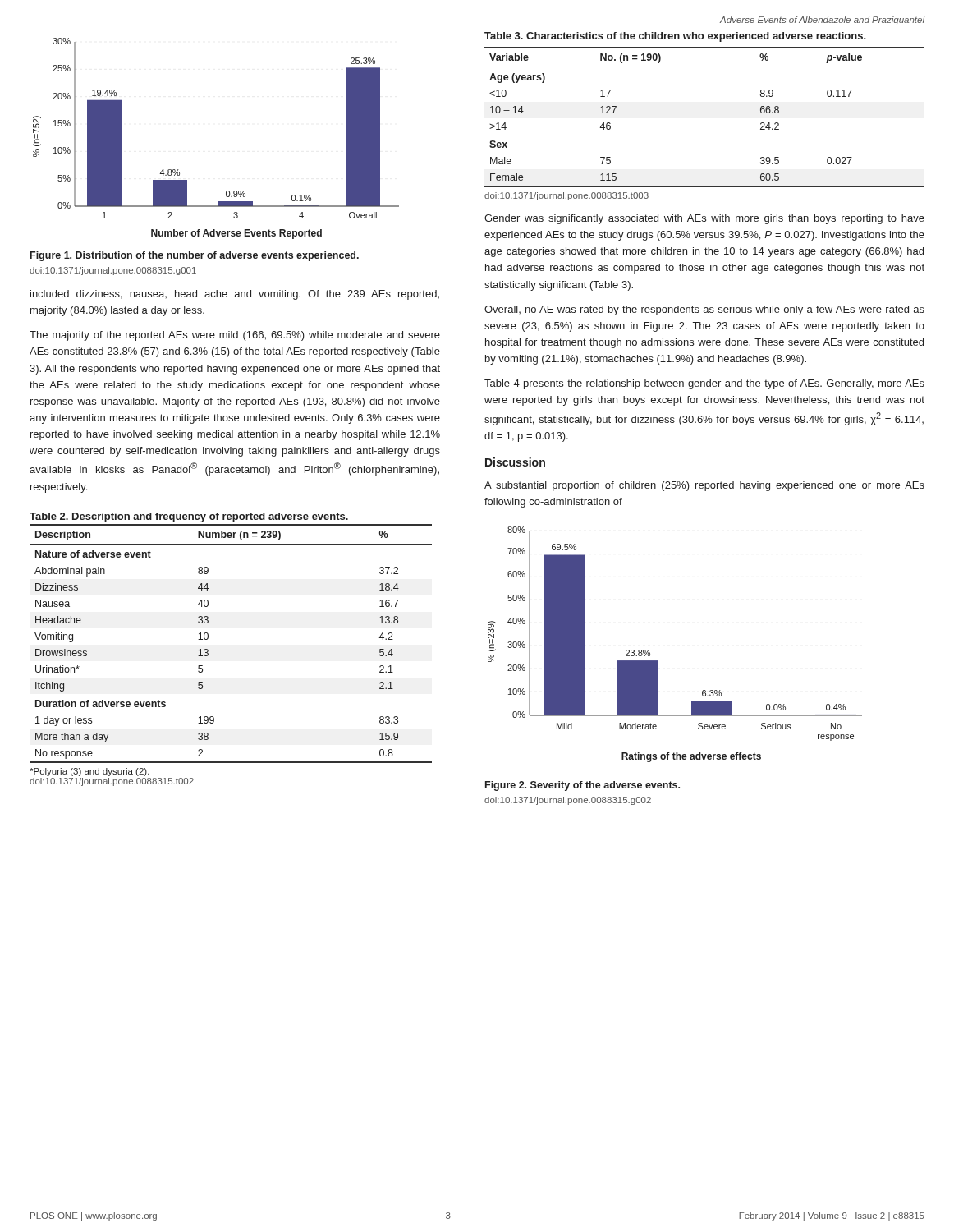Select the text starting "Gender was significantly associated"
Screen dimensions: 1232x954
point(704,251)
